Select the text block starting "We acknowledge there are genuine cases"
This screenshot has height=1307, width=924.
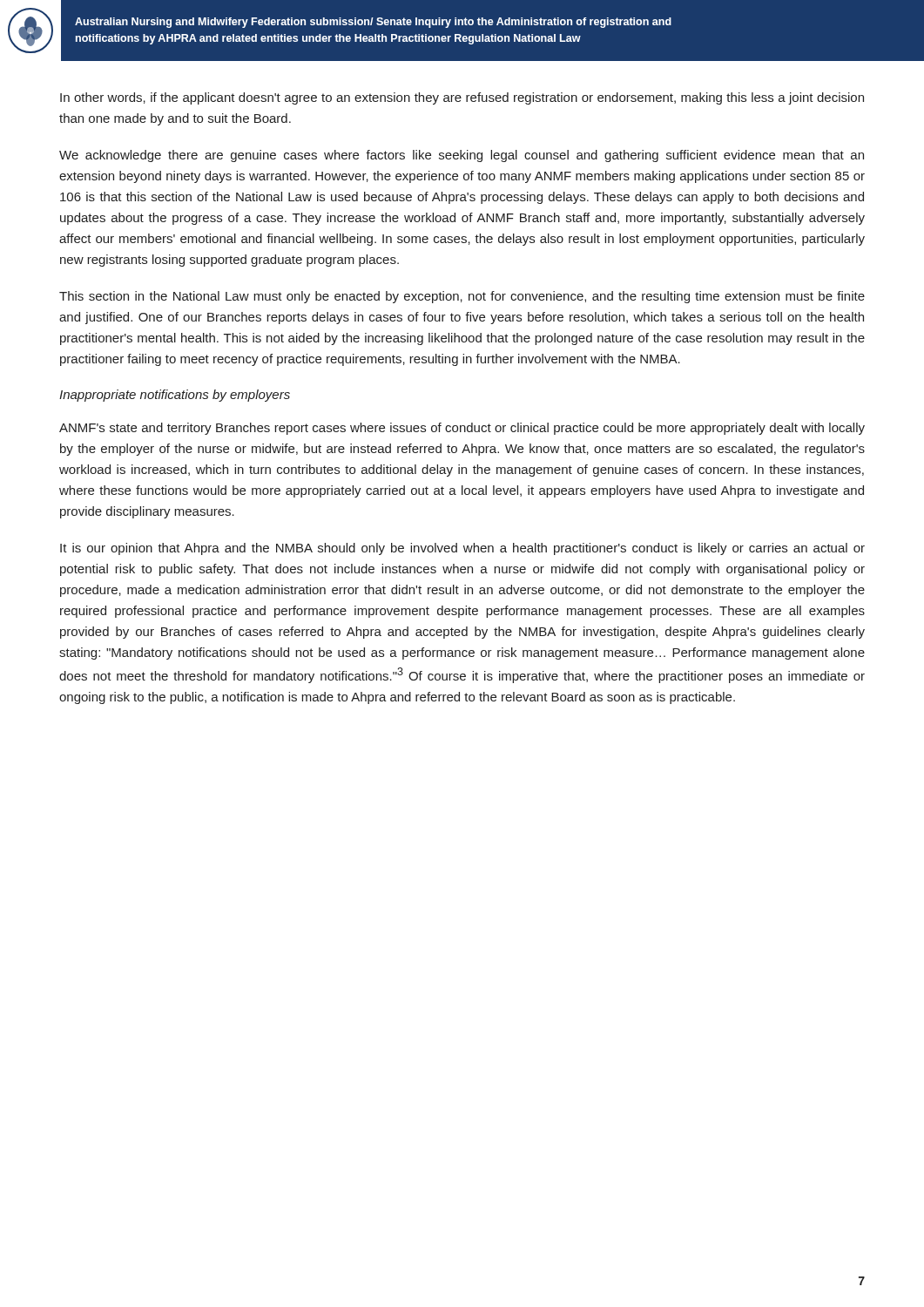click(x=462, y=207)
